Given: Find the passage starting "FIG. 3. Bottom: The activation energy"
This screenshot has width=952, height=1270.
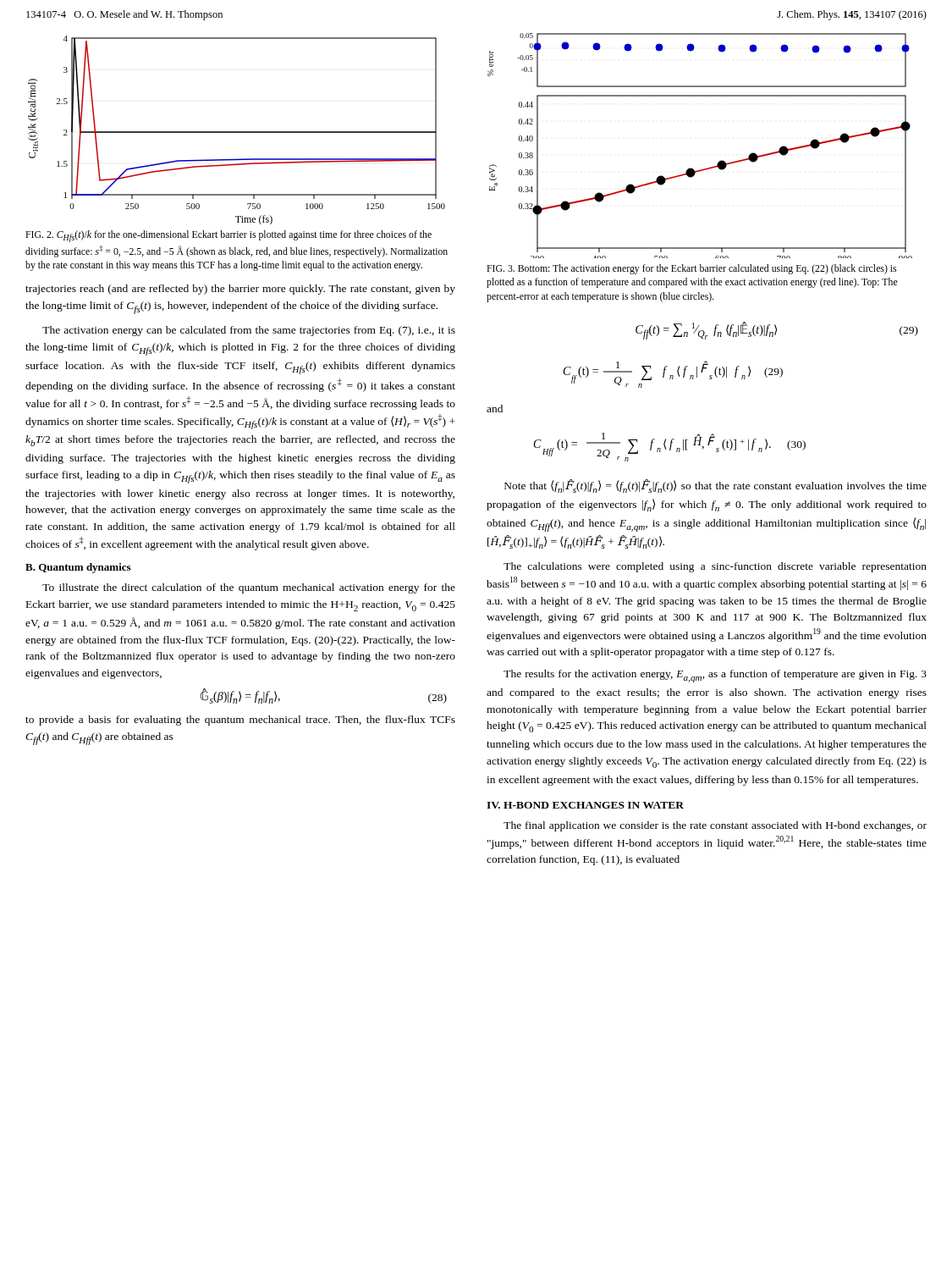Looking at the screenshot, I should [x=692, y=282].
